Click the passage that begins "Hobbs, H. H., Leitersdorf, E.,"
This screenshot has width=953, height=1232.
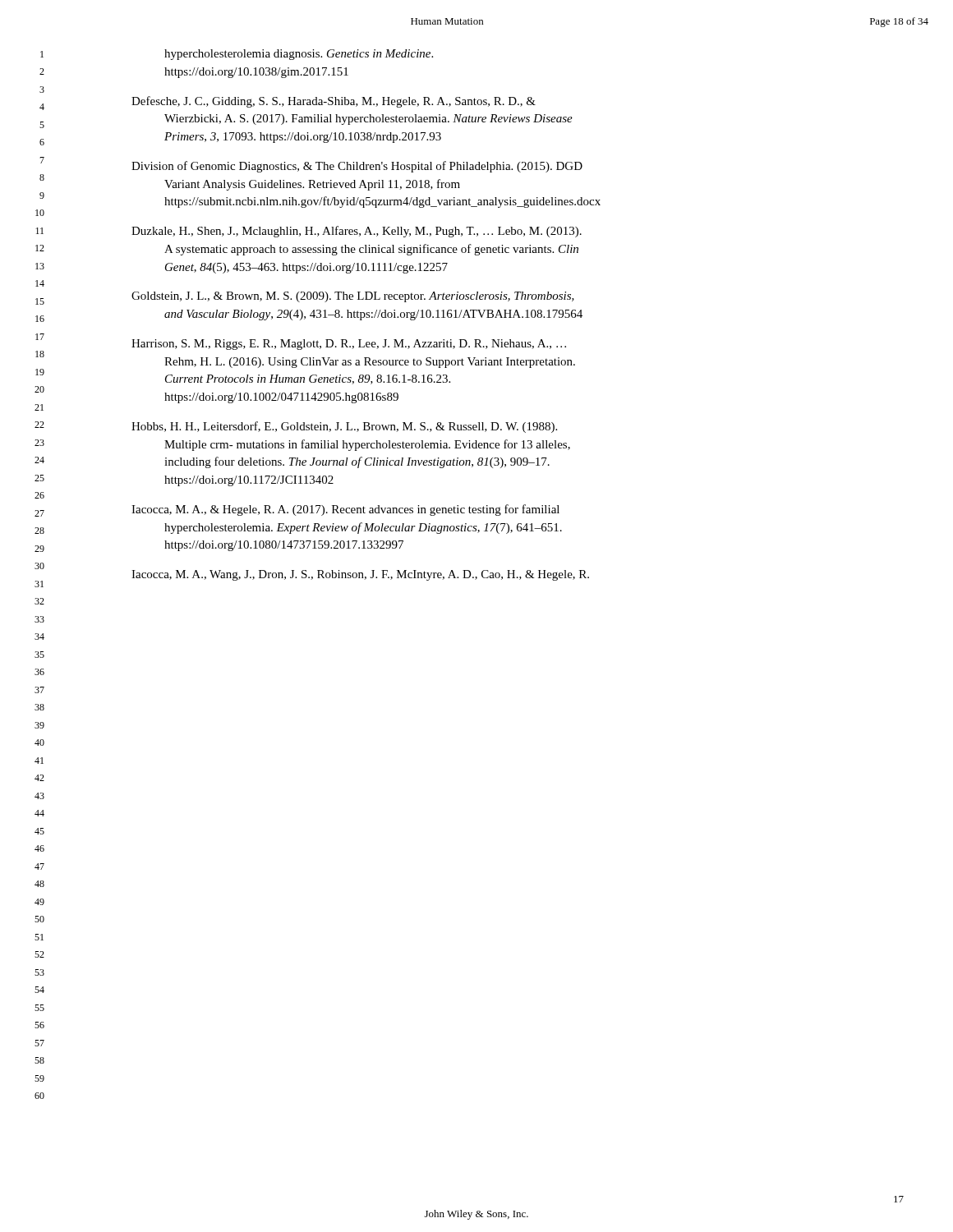501,454
